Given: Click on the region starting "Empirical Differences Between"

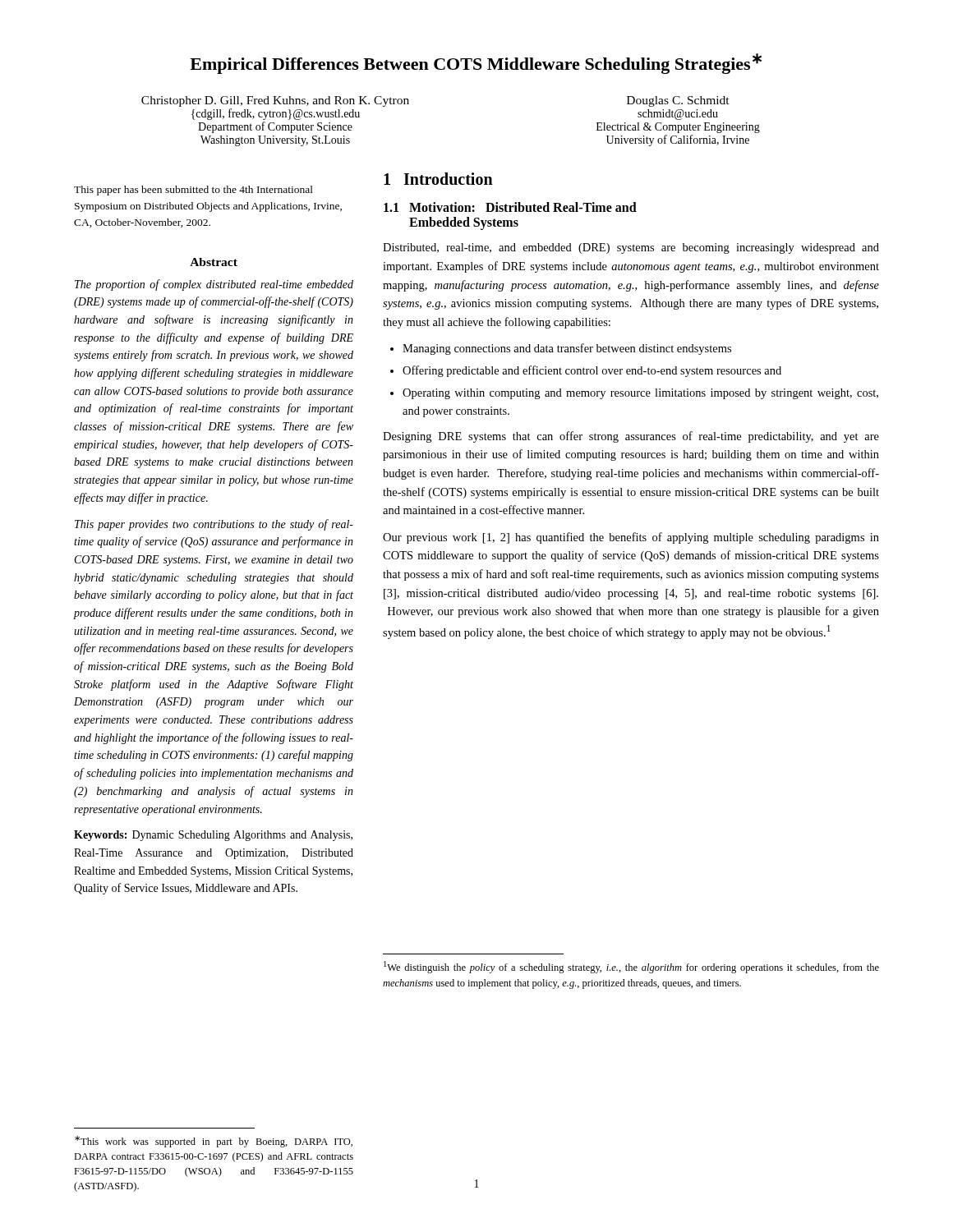Looking at the screenshot, I should pos(476,62).
